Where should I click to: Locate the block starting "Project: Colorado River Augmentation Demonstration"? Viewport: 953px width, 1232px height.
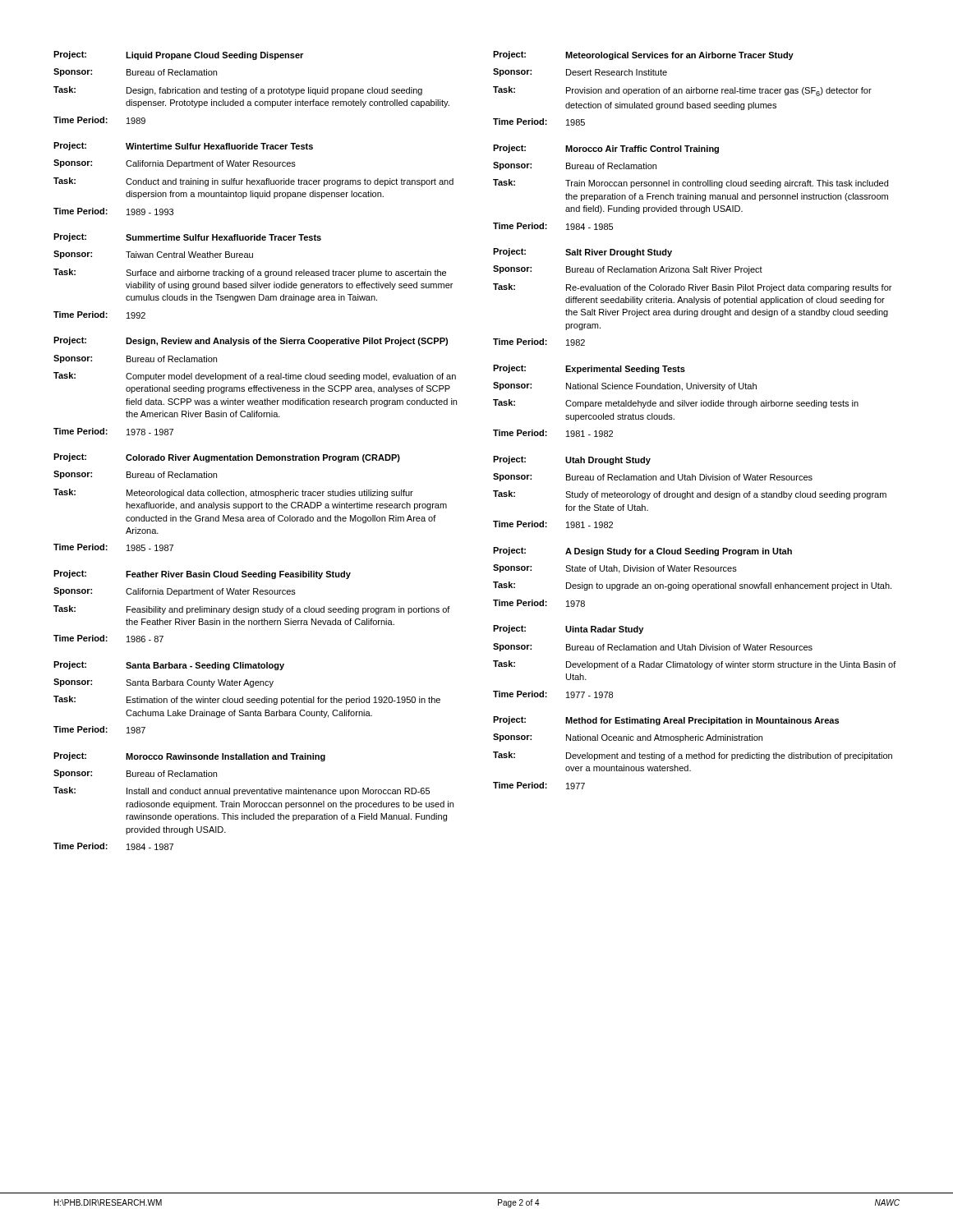[x=257, y=503]
